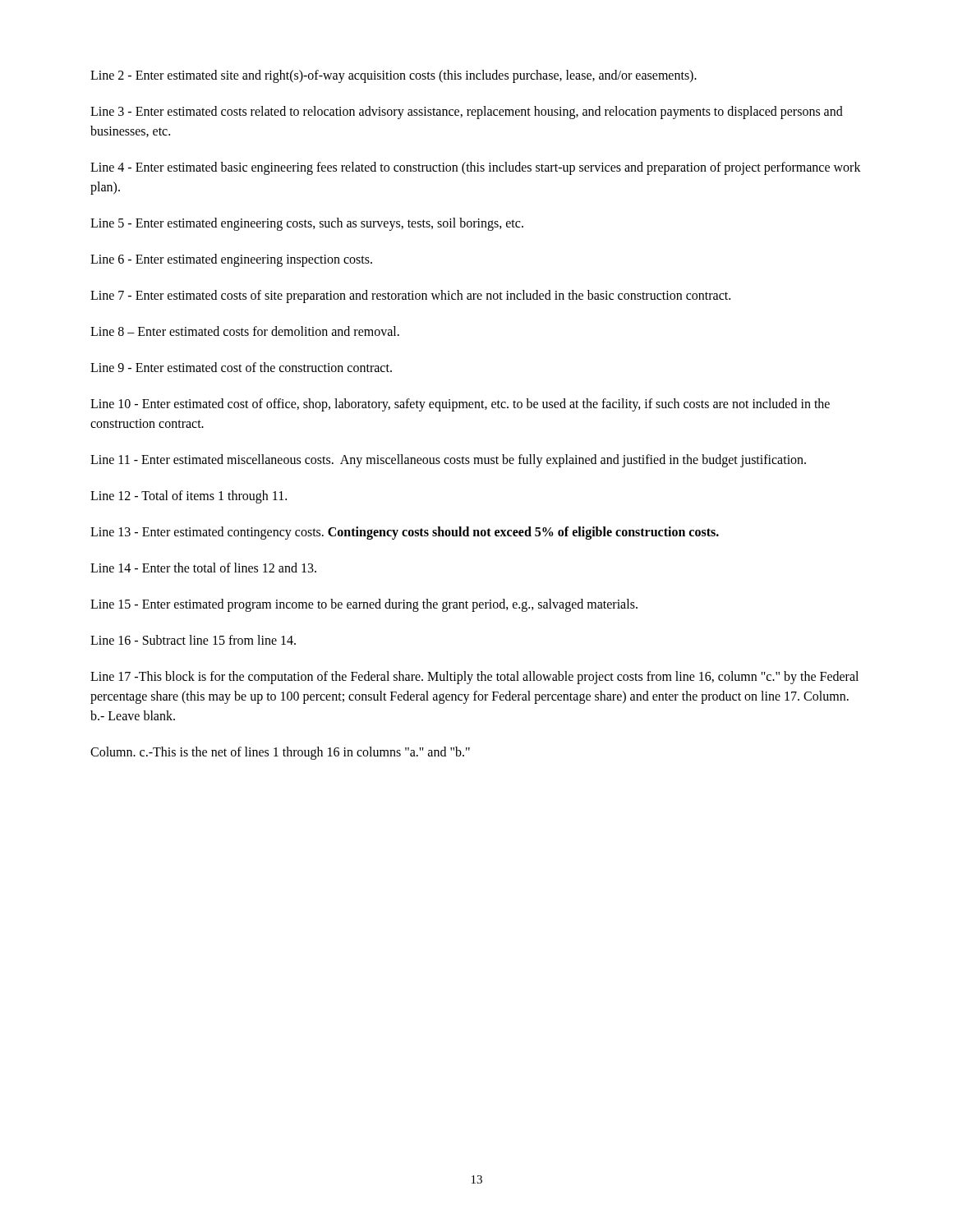
Task: Click the passage that begins "Line 14 - Enter the"
Action: pyautogui.click(x=204, y=568)
